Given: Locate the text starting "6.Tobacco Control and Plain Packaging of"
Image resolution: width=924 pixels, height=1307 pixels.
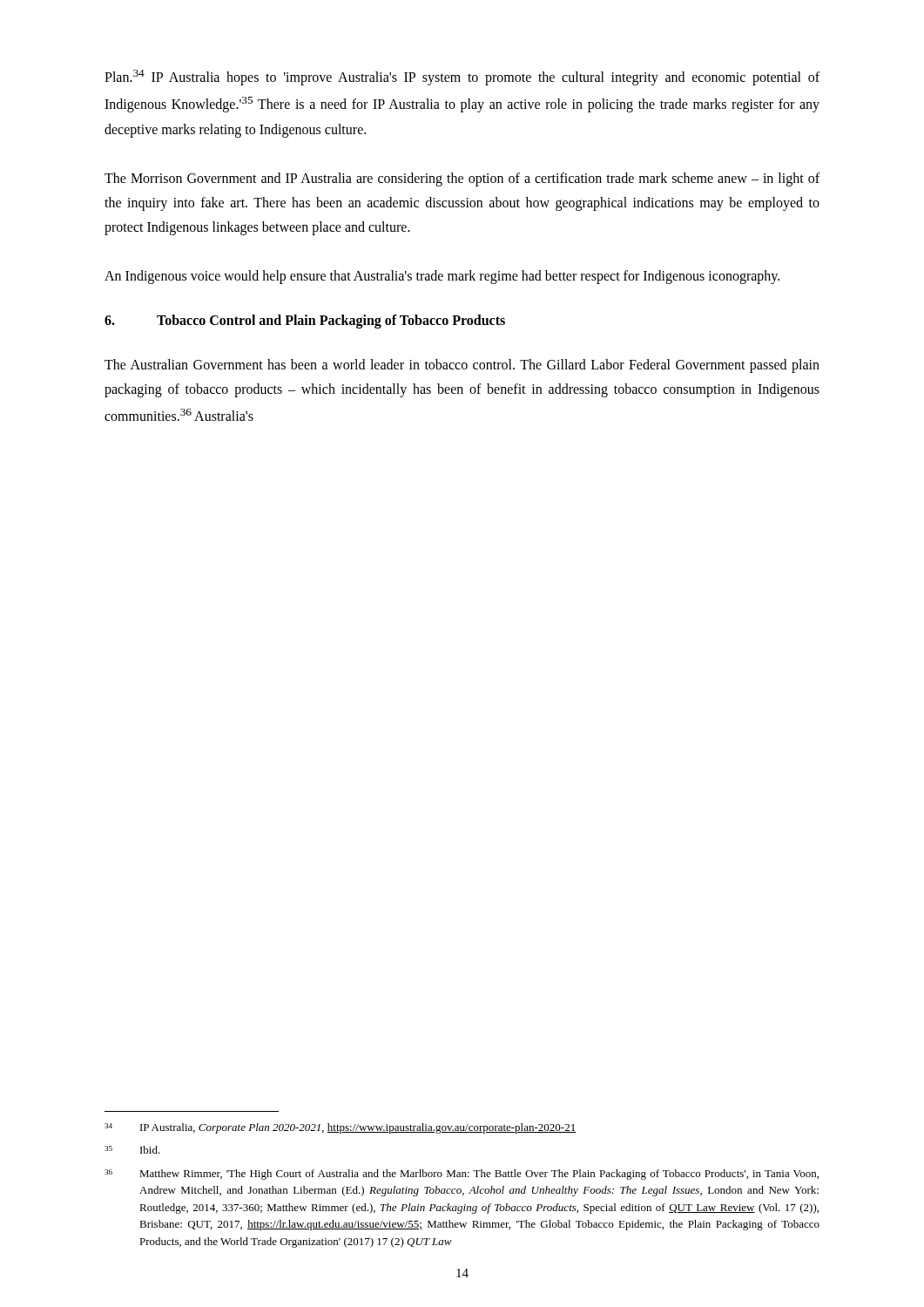Looking at the screenshot, I should pos(305,320).
